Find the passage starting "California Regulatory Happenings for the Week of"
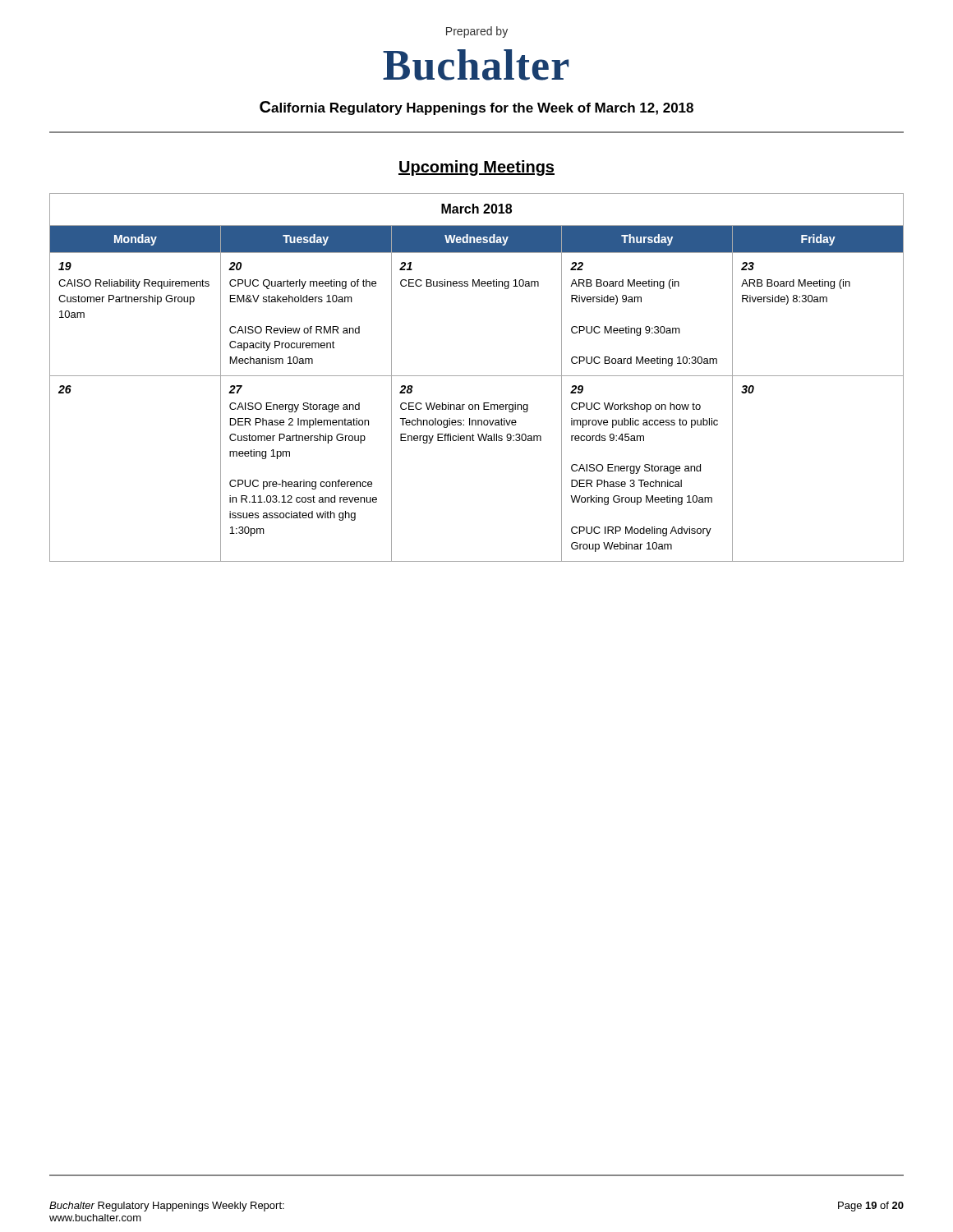The width and height of the screenshot is (953, 1232). point(476,107)
